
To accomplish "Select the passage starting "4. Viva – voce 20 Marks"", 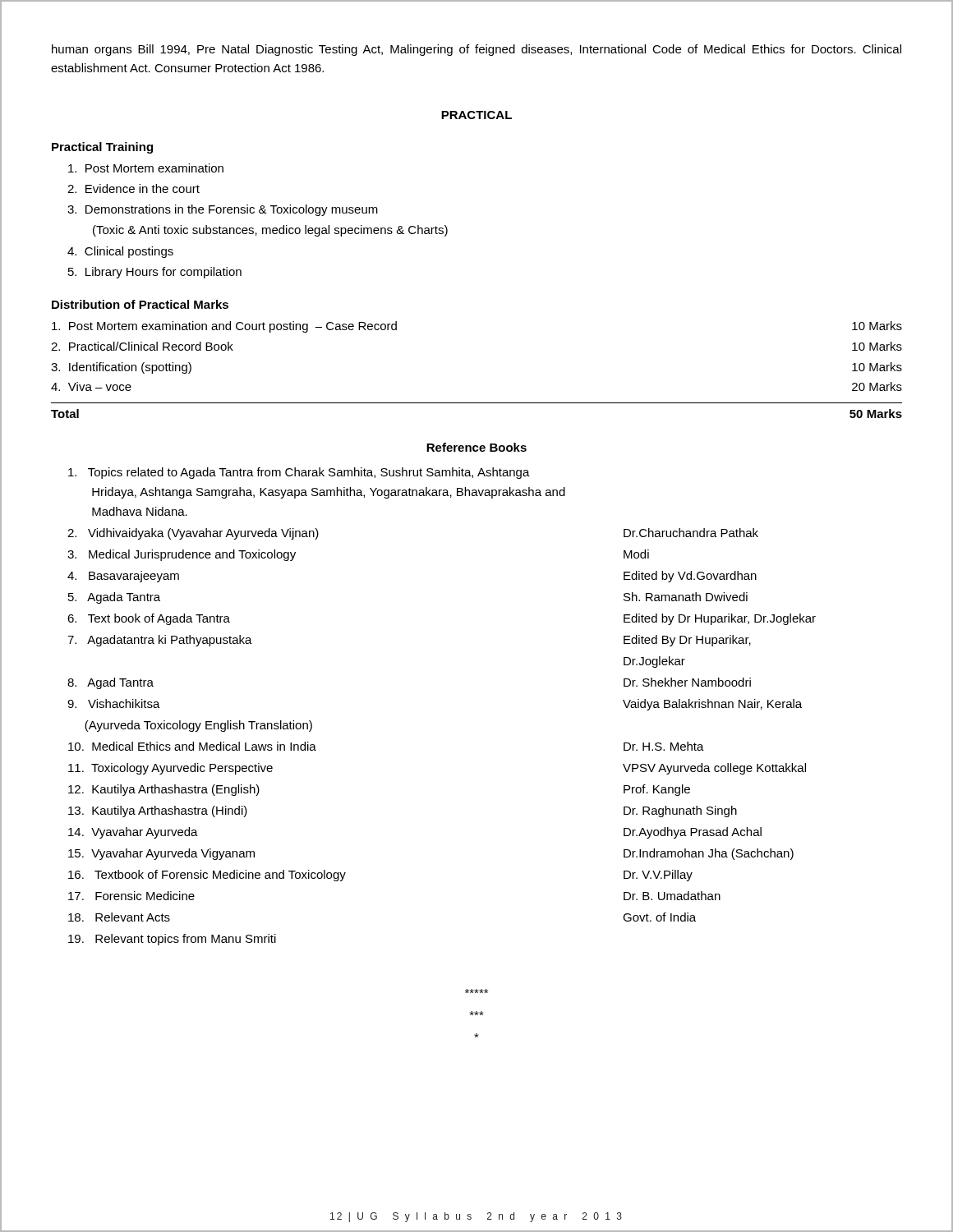I will click(x=86, y=386).
